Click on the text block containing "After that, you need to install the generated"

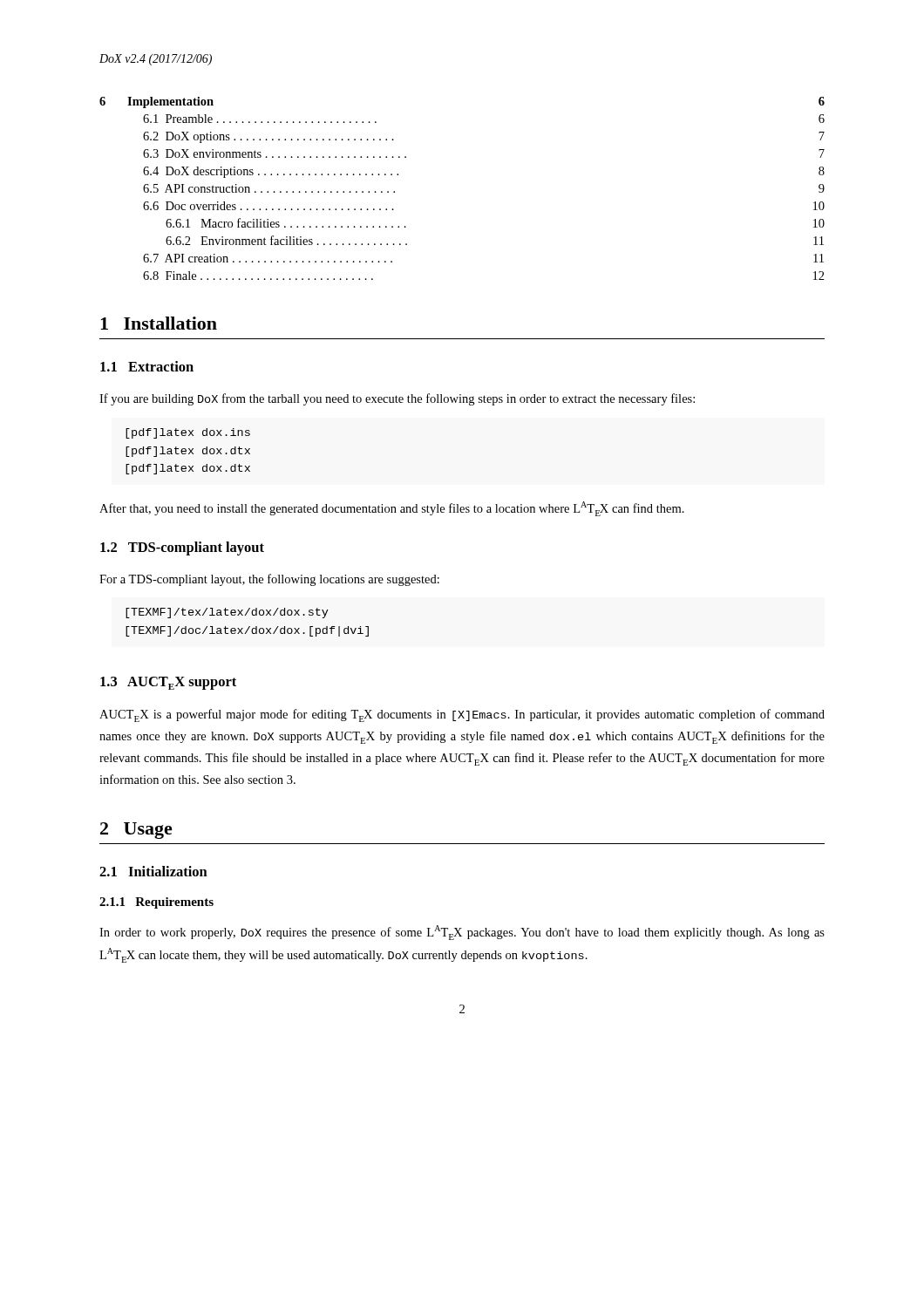pyautogui.click(x=462, y=509)
